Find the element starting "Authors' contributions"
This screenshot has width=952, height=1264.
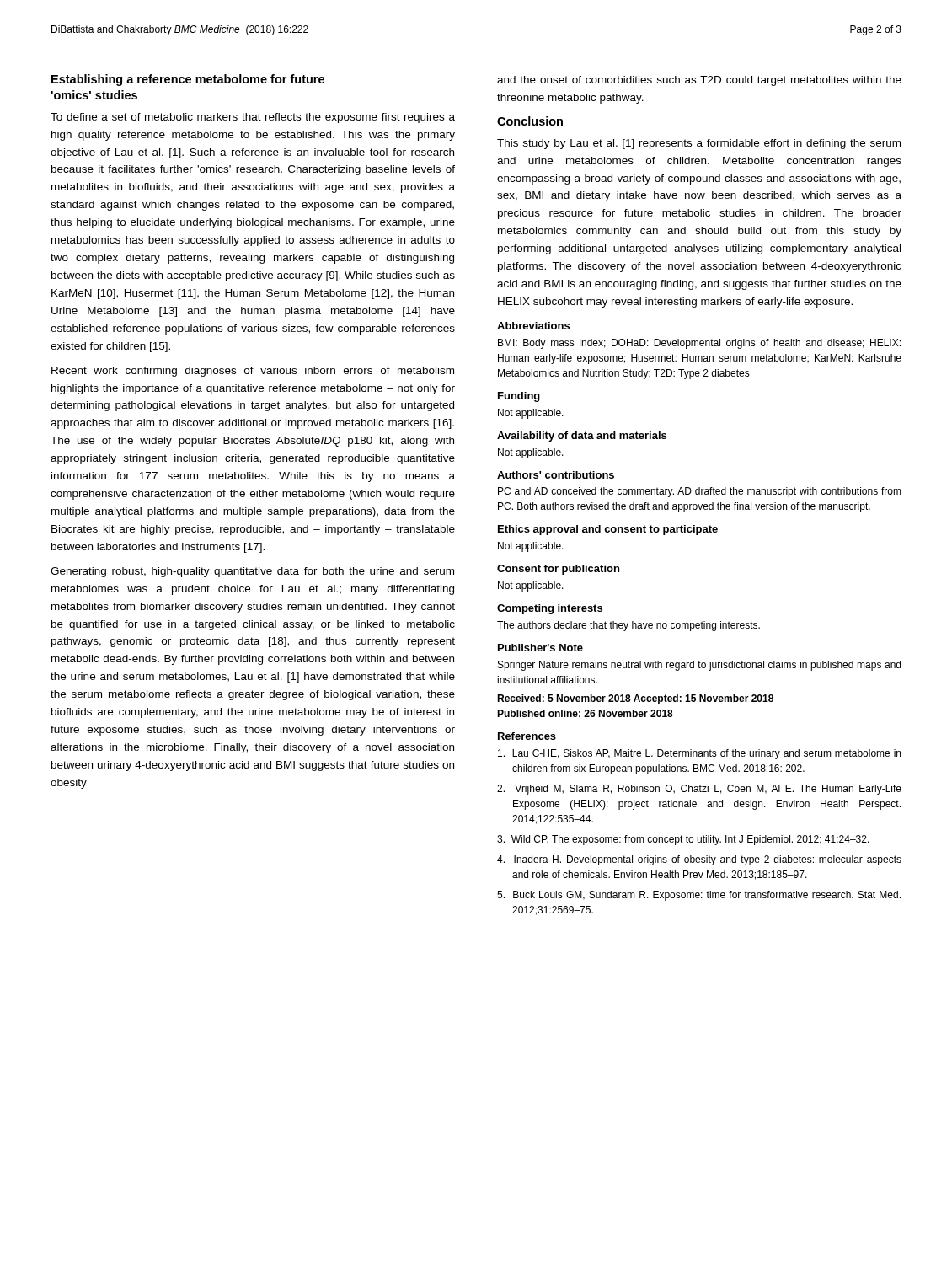(x=556, y=475)
